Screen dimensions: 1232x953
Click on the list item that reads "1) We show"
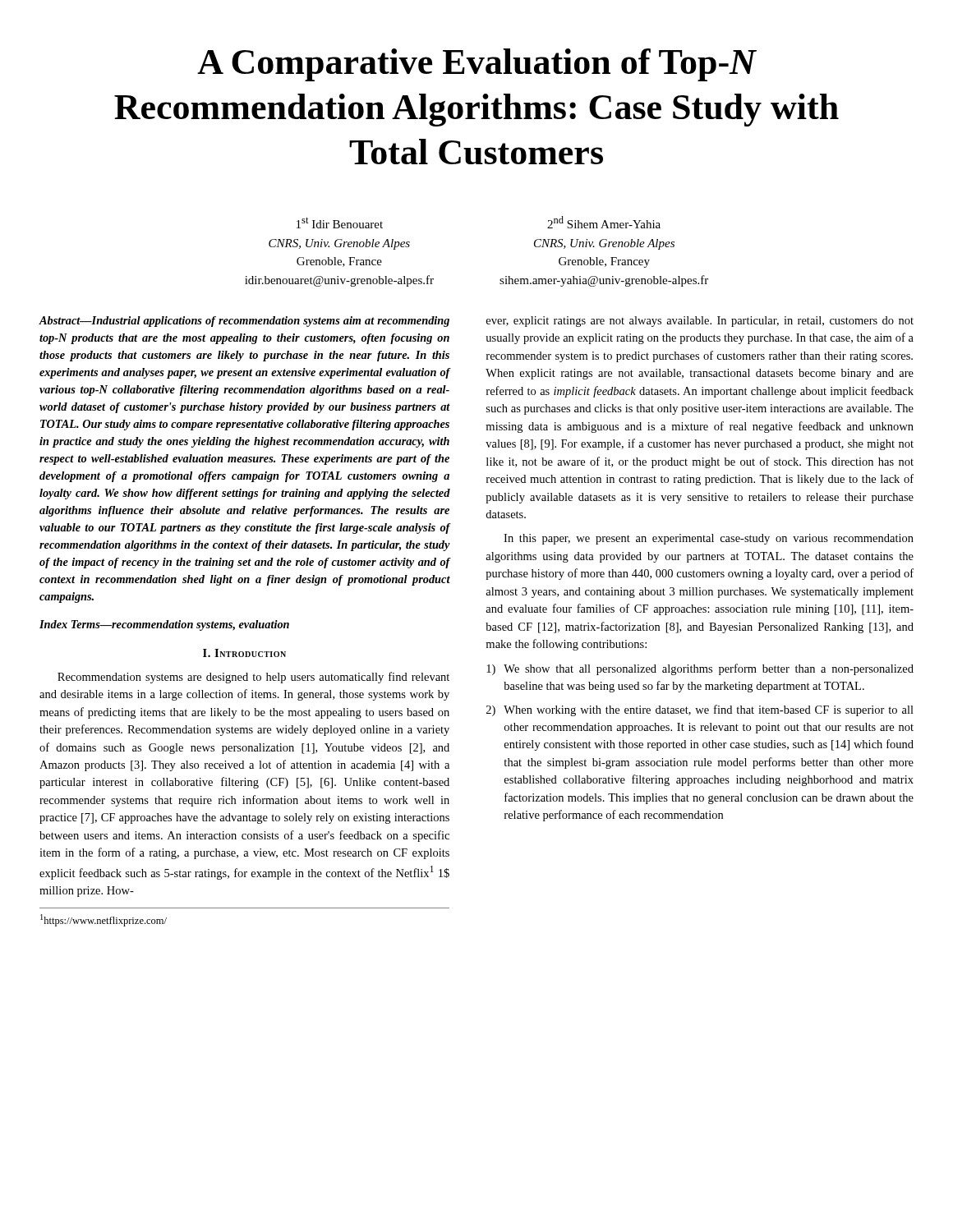coord(700,678)
